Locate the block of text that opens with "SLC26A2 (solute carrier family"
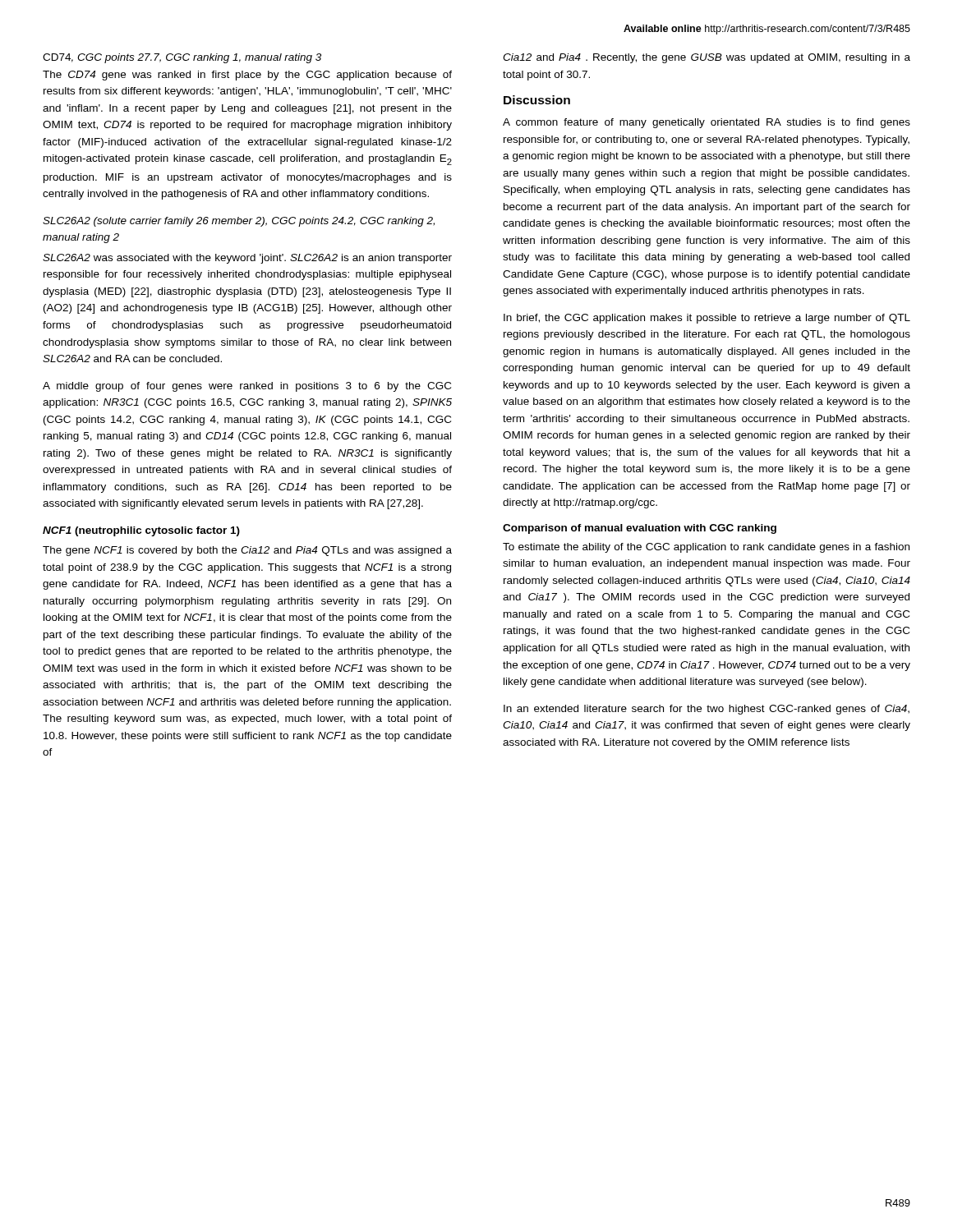 click(247, 289)
